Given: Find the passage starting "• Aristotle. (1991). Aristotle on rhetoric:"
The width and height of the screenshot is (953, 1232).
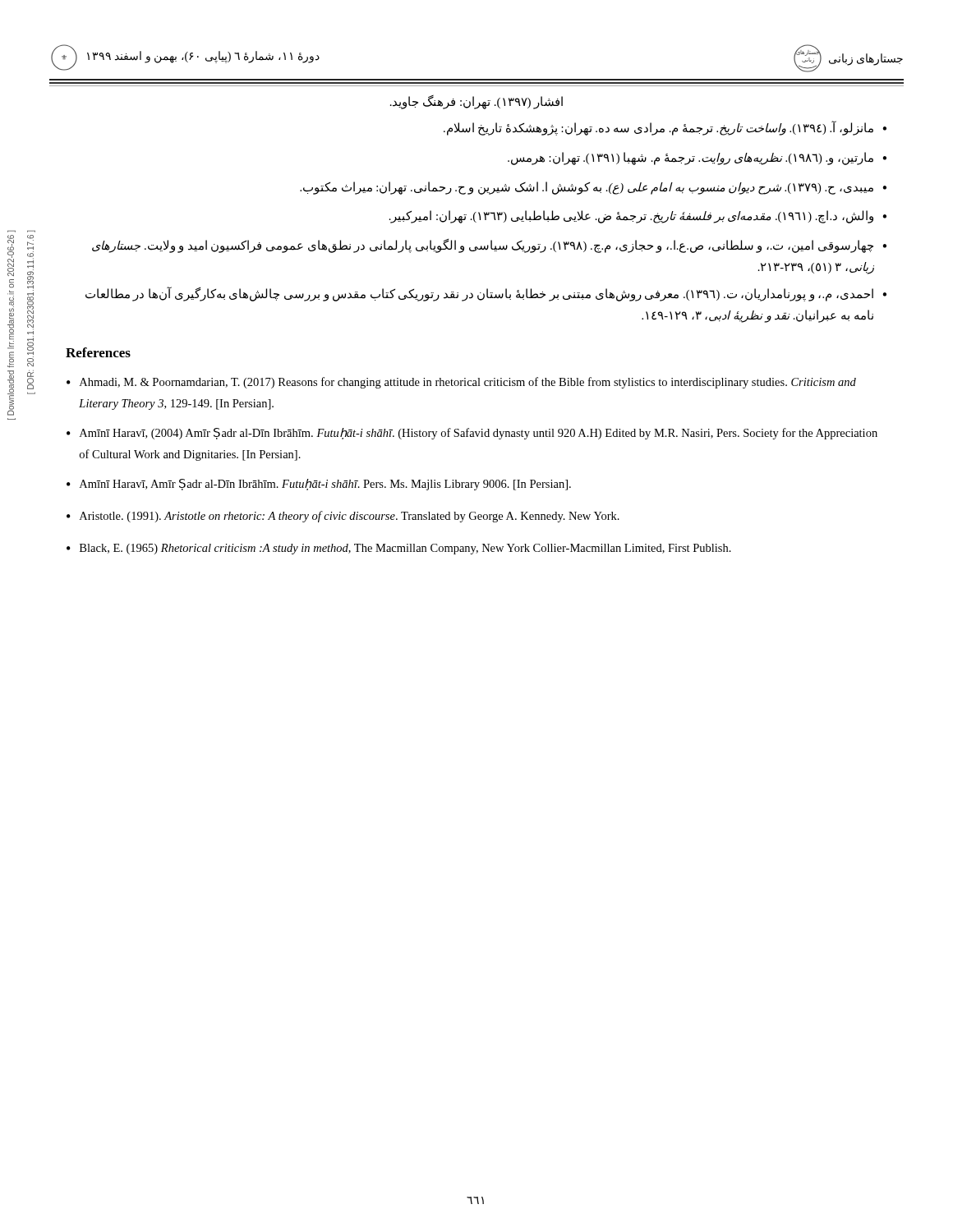Looking at the screenshot, I should tap(476, 517).
